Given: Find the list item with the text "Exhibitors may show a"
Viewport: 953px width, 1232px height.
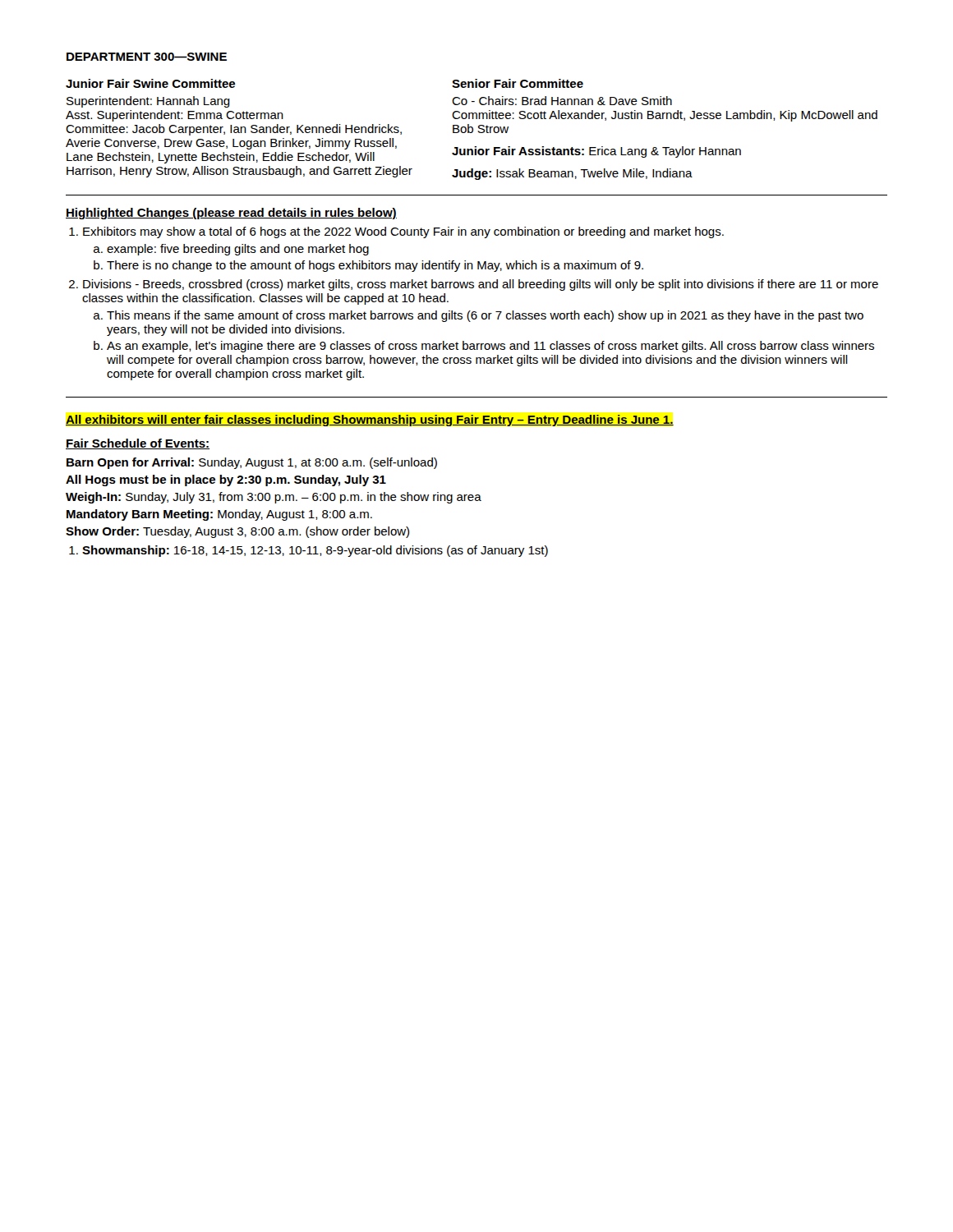Looking at the screenshot, I should click(485, 248).
